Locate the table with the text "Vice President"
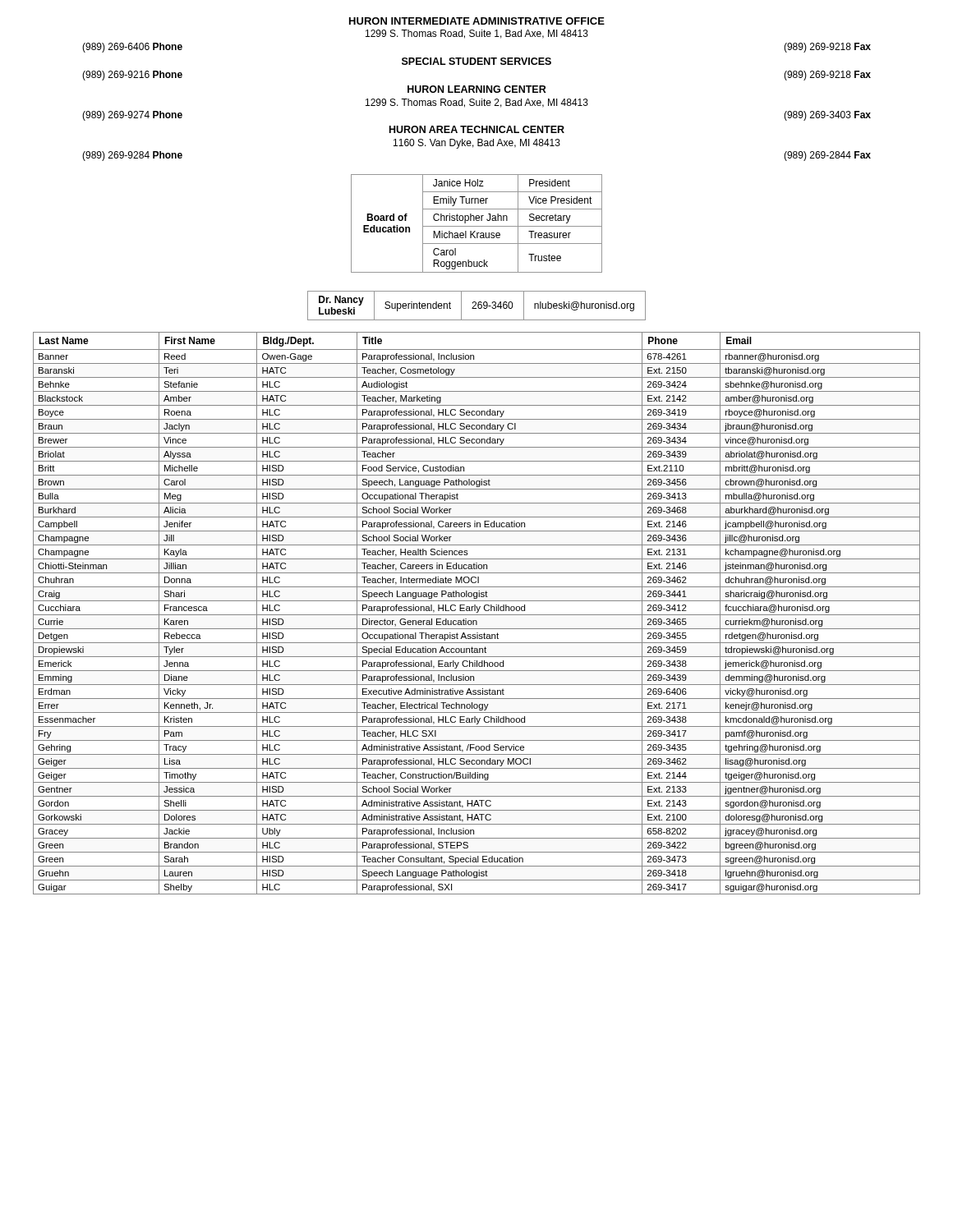 pos(476,223)
